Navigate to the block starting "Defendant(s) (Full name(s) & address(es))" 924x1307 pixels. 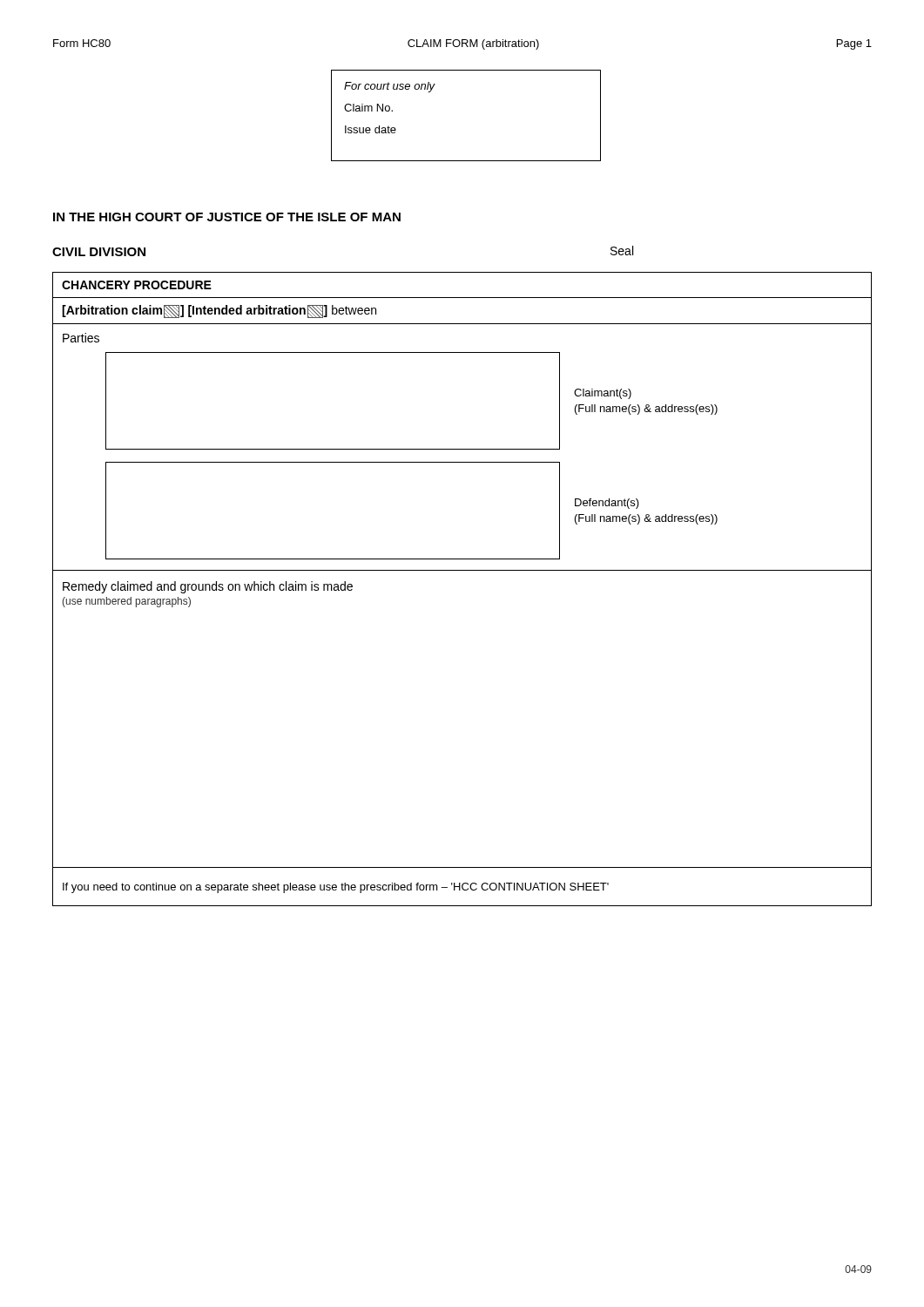coord(646,510)
